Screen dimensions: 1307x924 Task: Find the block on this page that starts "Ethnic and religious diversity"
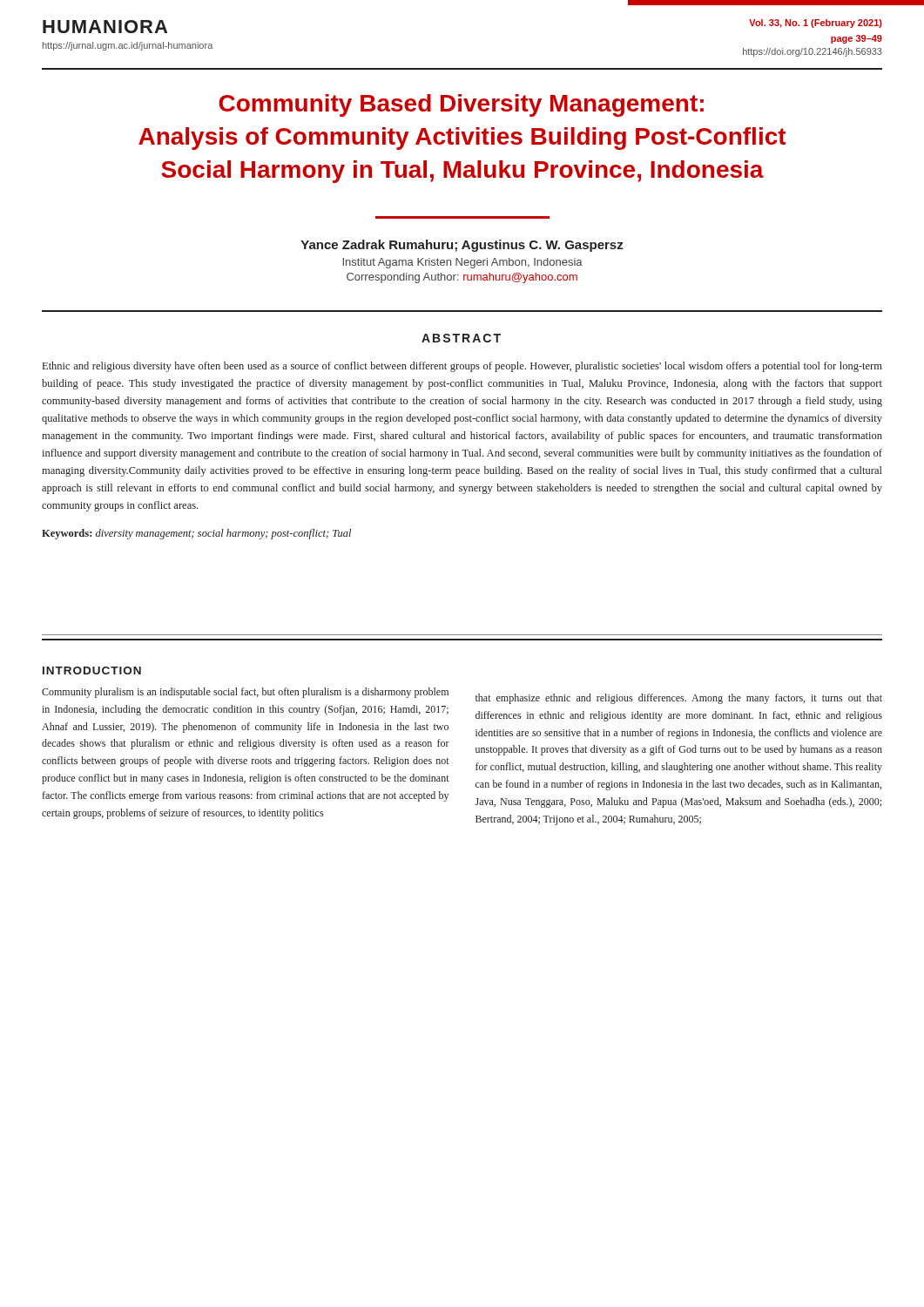coord(462,450)
